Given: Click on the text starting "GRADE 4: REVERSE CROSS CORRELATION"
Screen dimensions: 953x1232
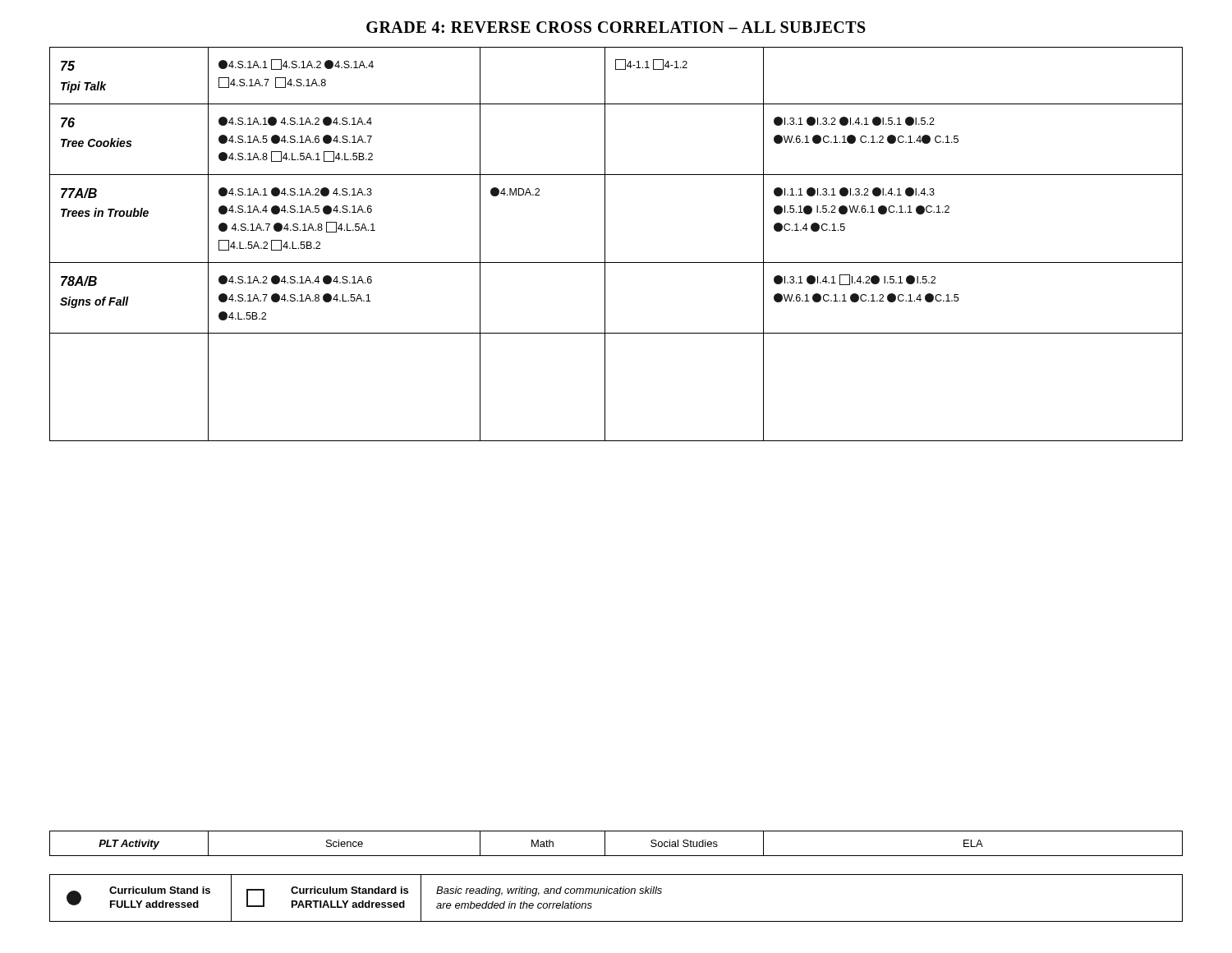Looking at the screenshot, I should (x=616, y=27).
